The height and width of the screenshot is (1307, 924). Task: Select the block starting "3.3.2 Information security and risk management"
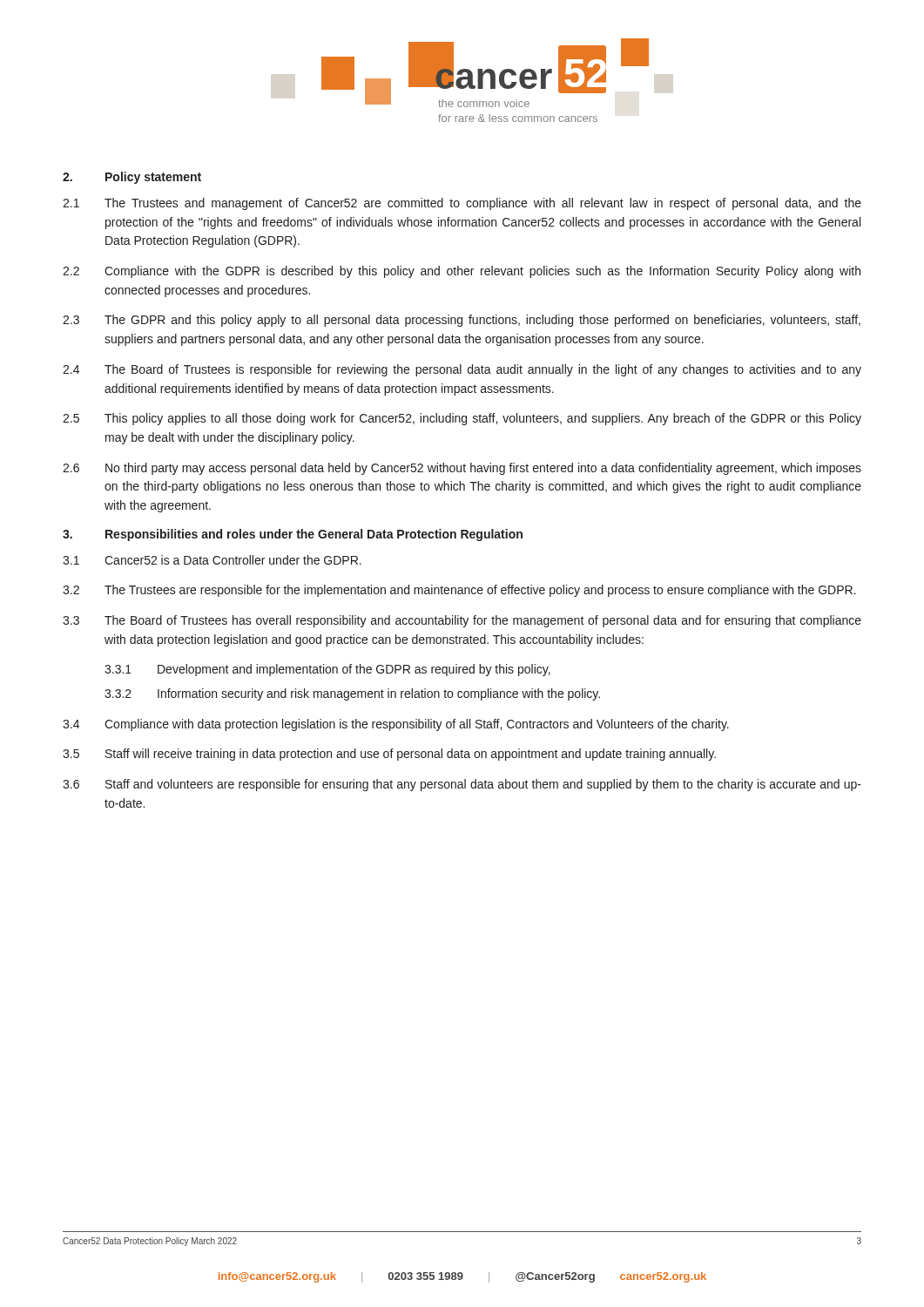pos(483,694)
